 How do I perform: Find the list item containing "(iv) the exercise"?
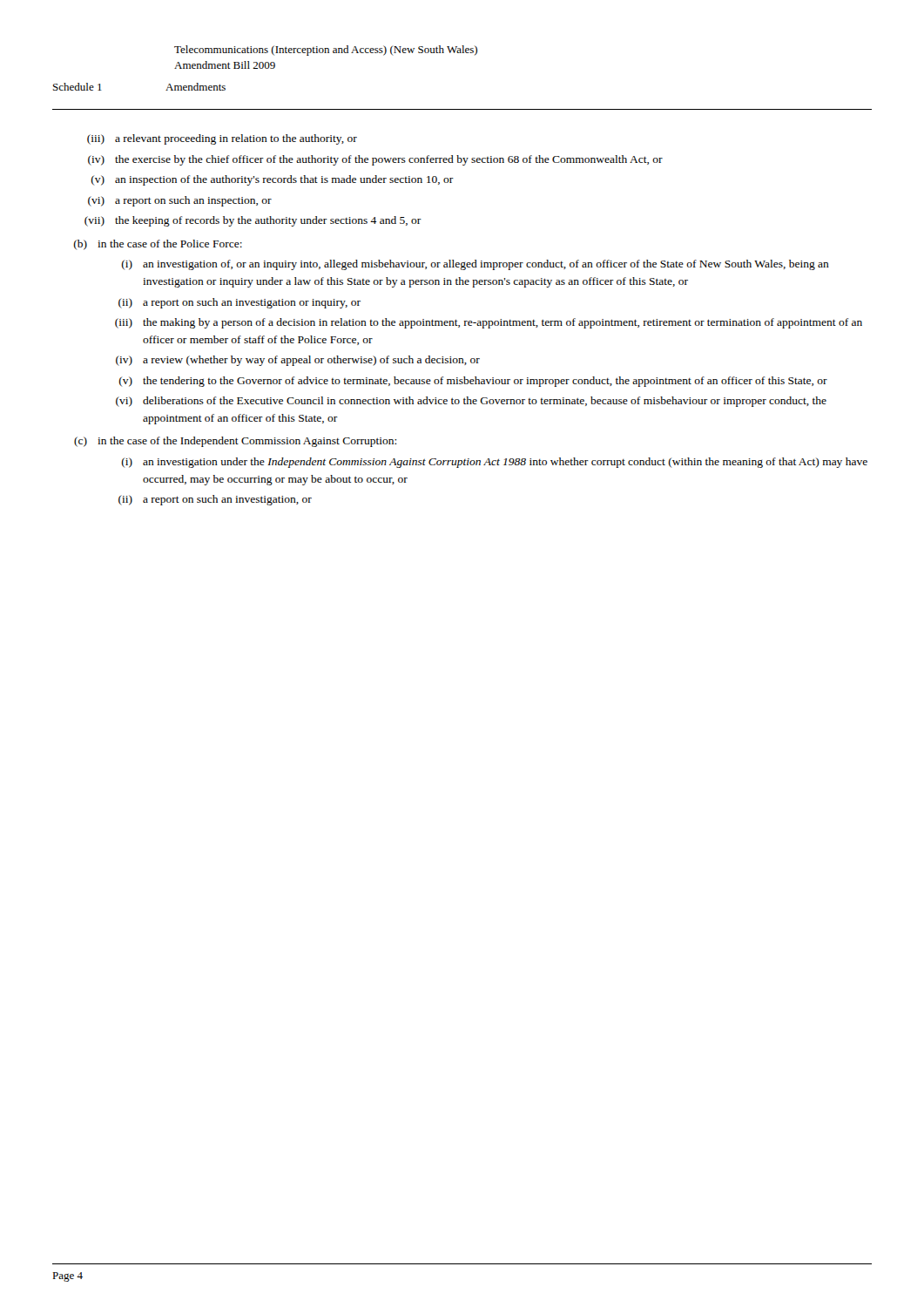click(462, 159)
